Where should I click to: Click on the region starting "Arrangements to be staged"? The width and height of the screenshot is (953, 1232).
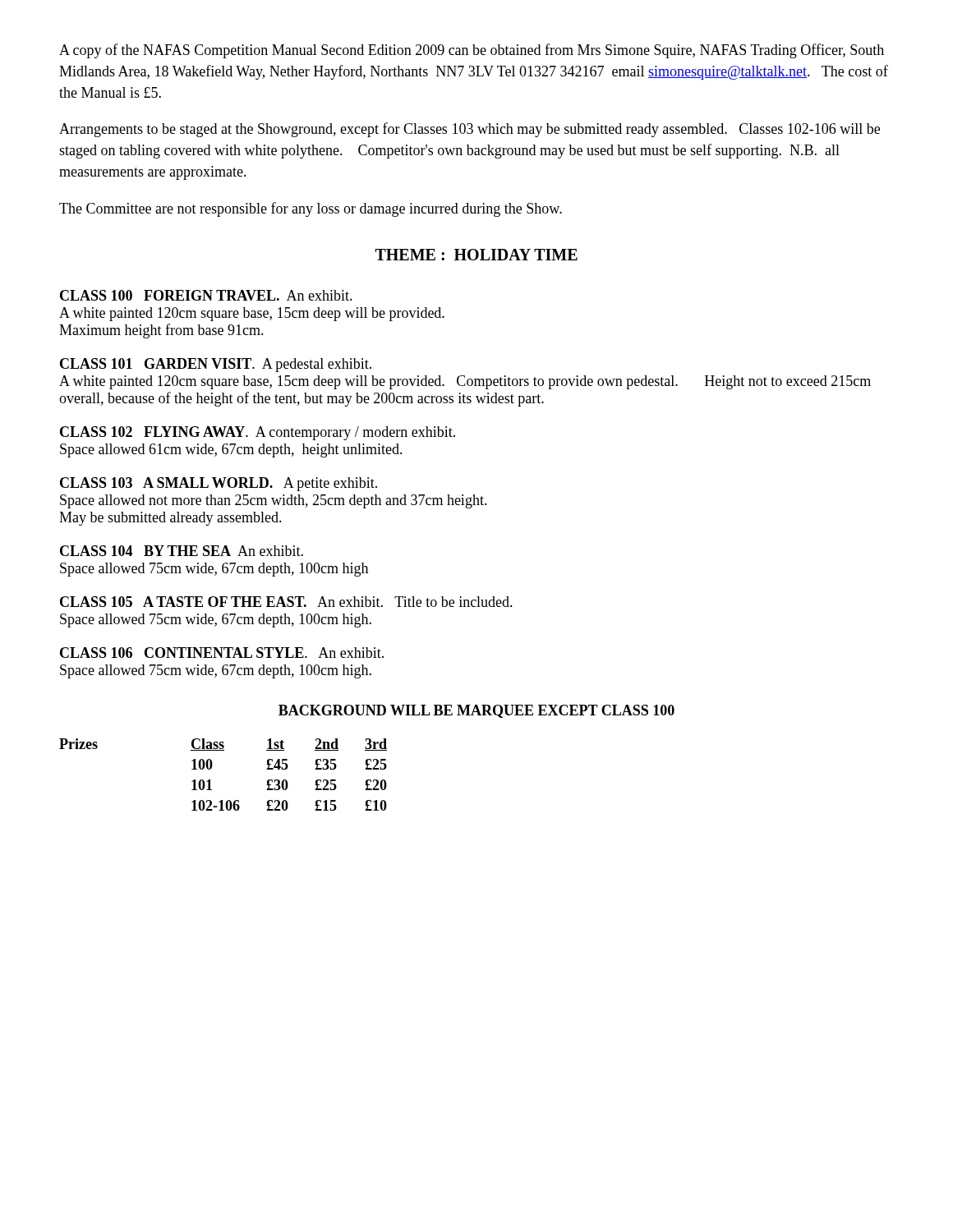coord(470,151)
